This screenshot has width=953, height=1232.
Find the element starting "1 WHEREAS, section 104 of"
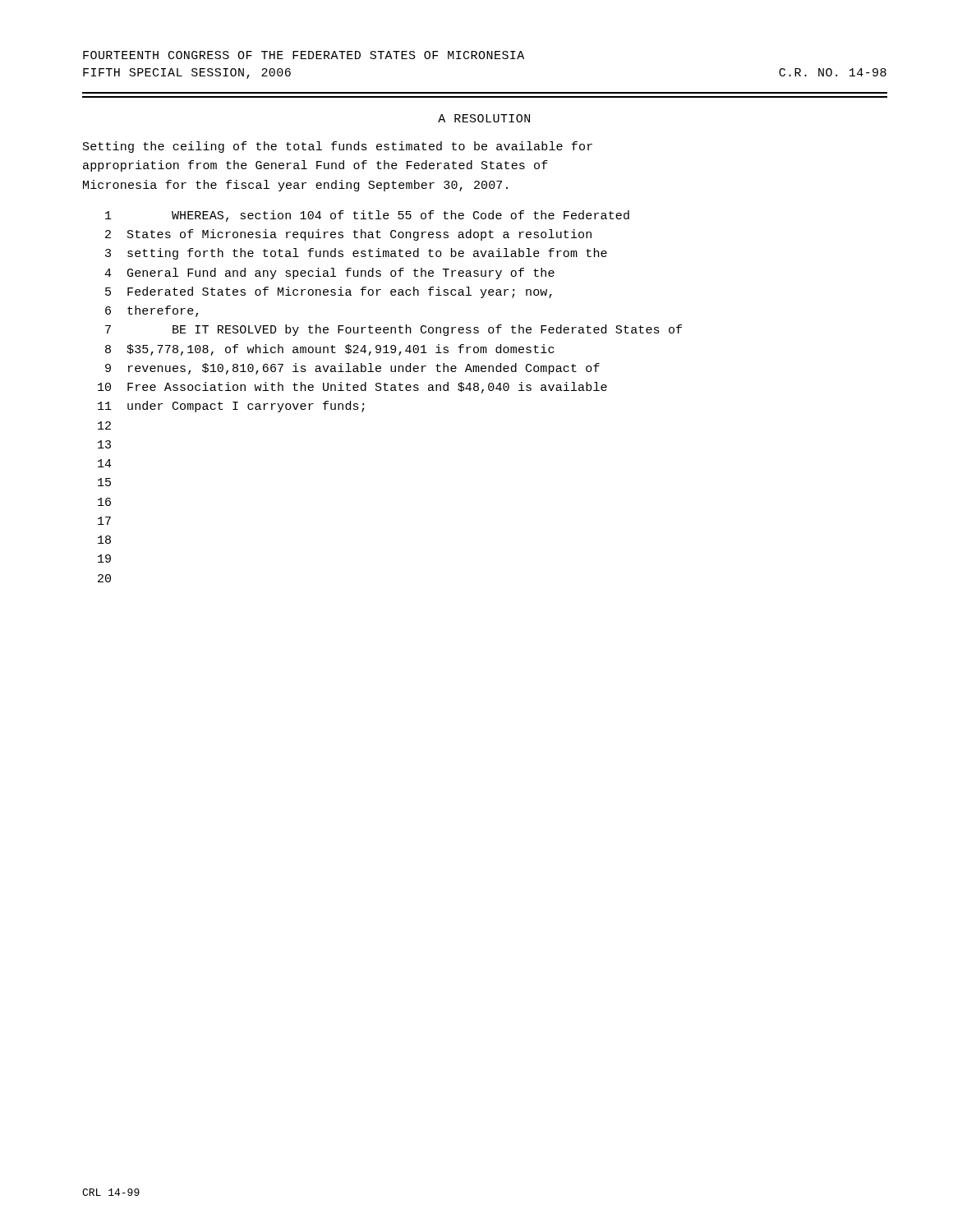pyautogui.click(x=485, y=216)
